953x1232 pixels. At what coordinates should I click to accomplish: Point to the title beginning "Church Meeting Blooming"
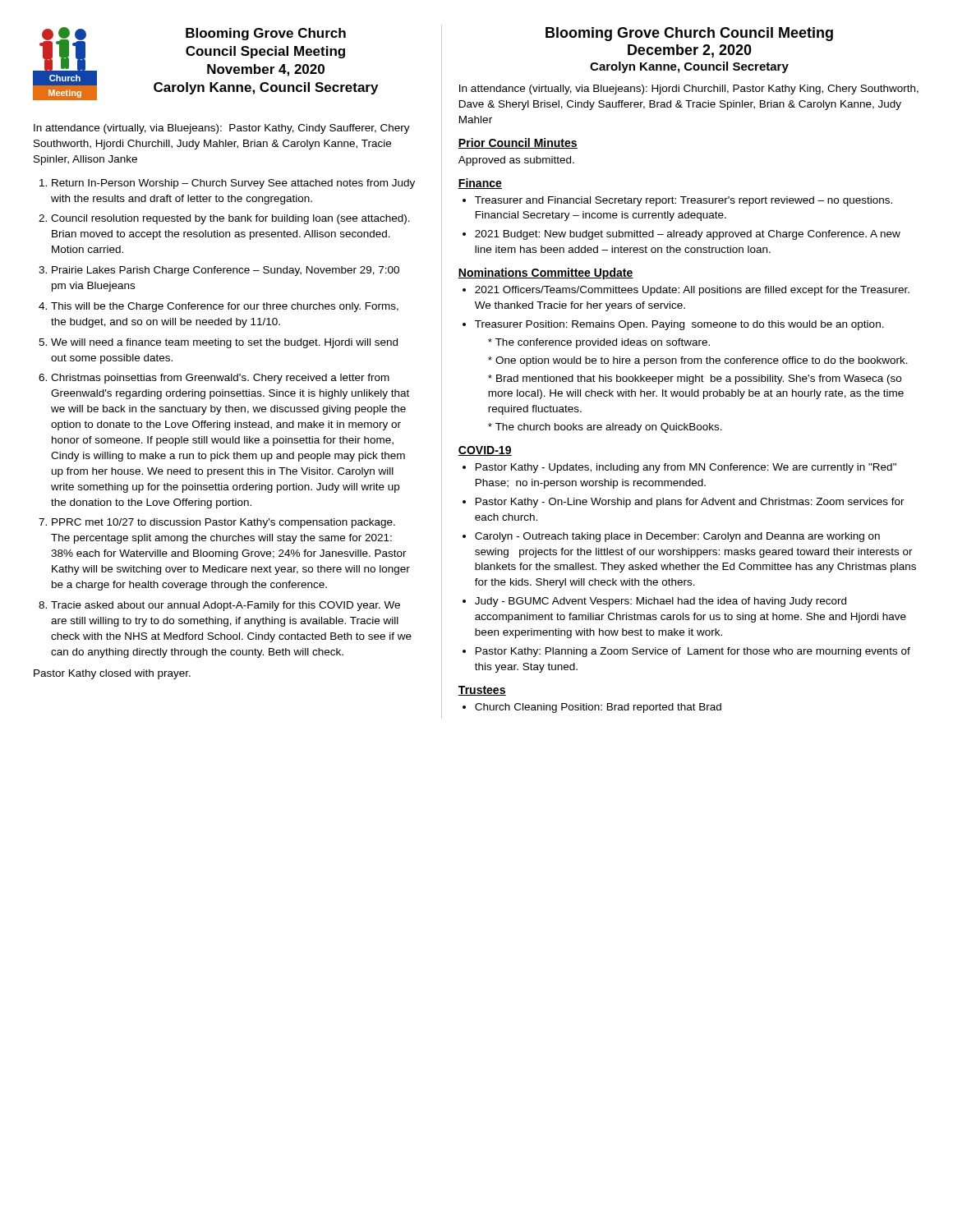click(x=225, y=67)
